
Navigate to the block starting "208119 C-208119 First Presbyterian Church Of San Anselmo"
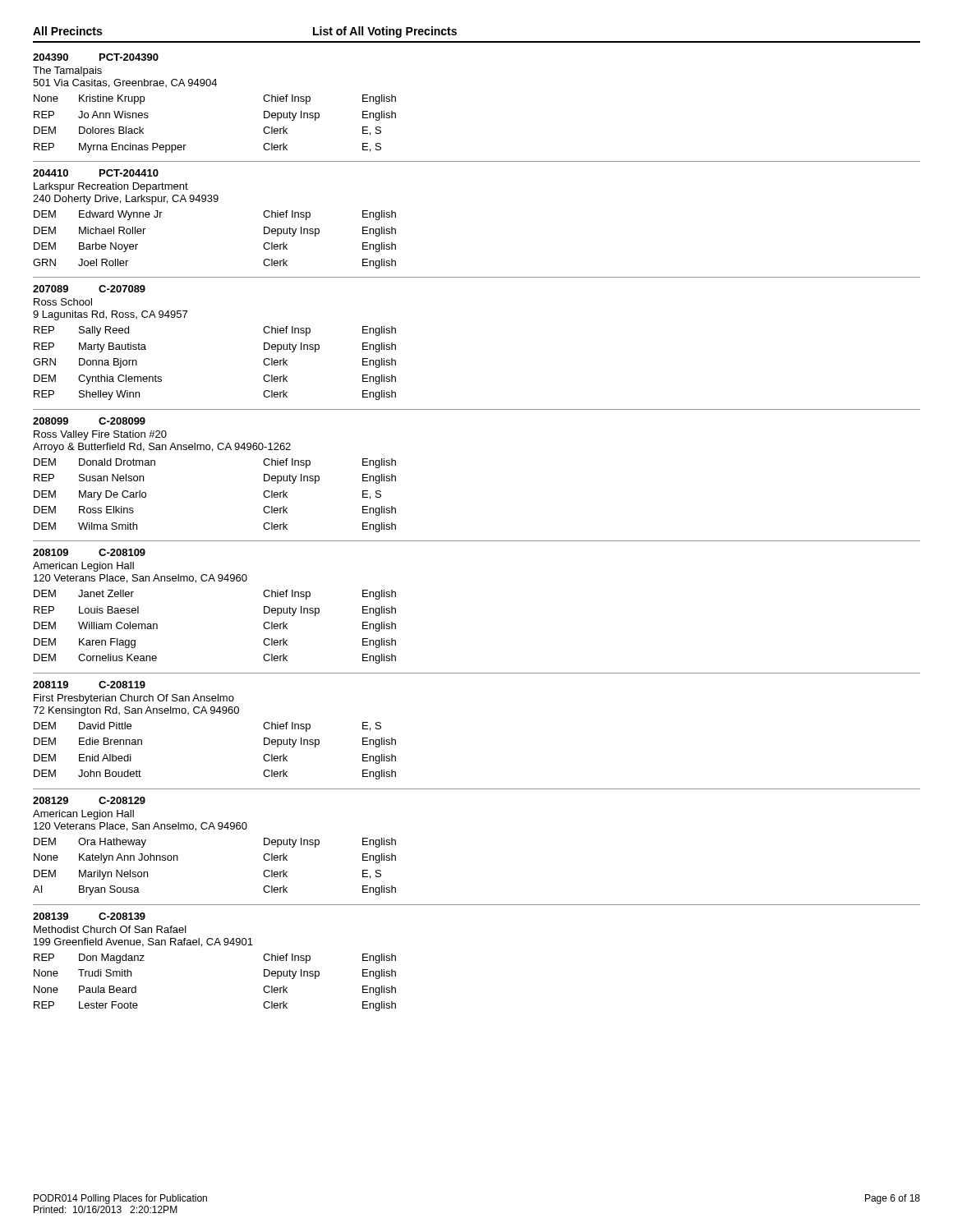point(136,699)
